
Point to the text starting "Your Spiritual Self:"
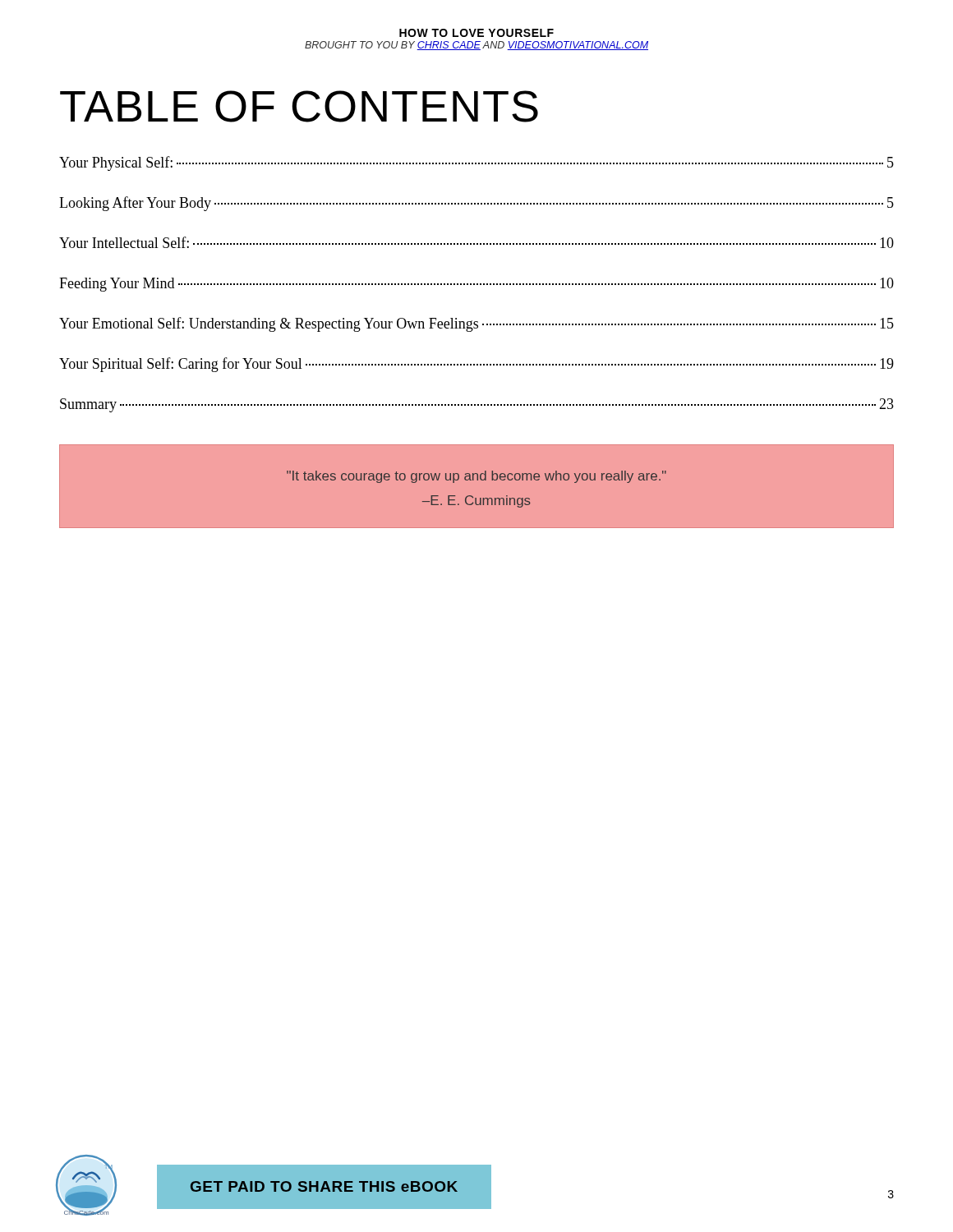coord(476,364)
